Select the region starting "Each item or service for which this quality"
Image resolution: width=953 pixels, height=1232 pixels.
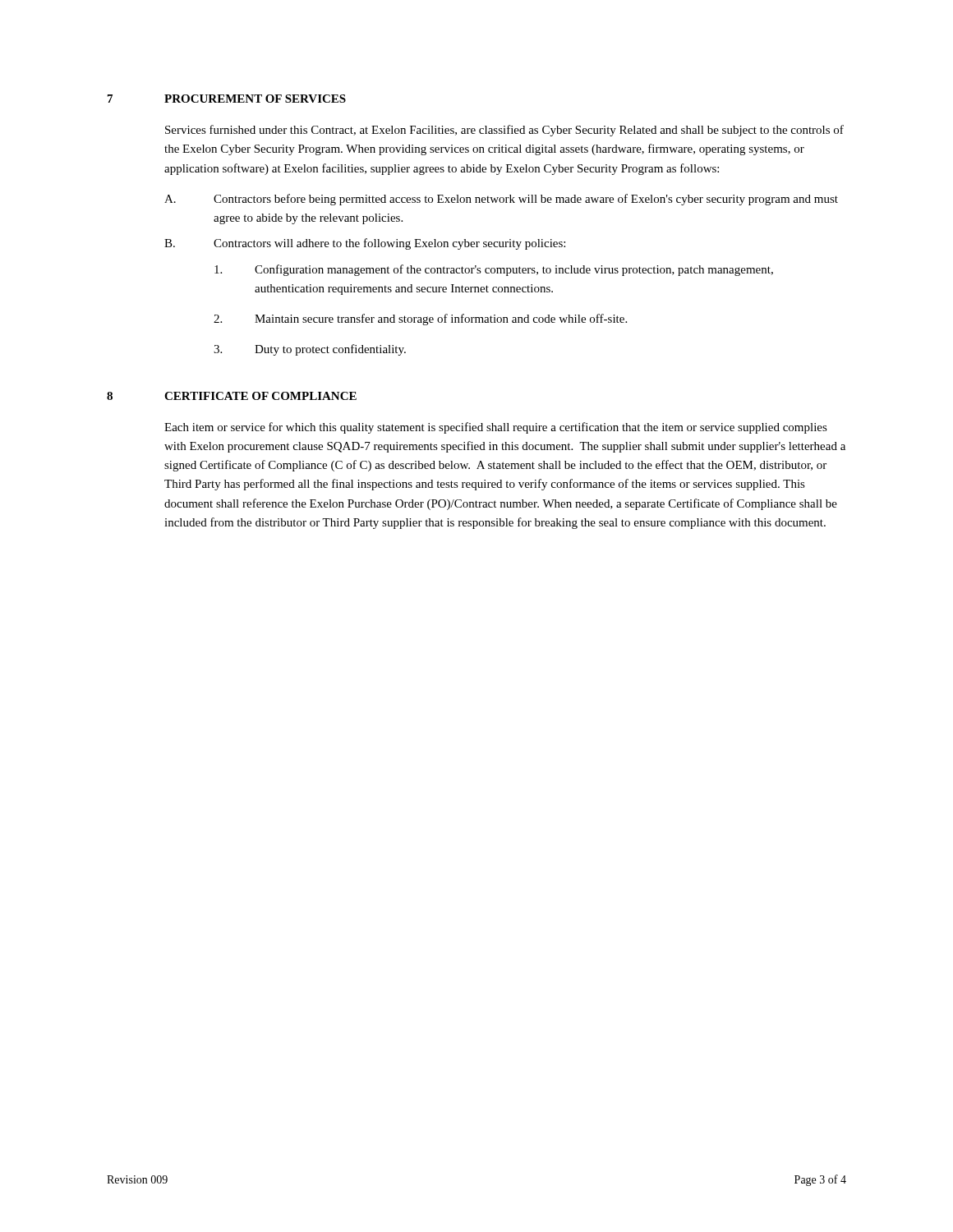[x=505, y=474]
